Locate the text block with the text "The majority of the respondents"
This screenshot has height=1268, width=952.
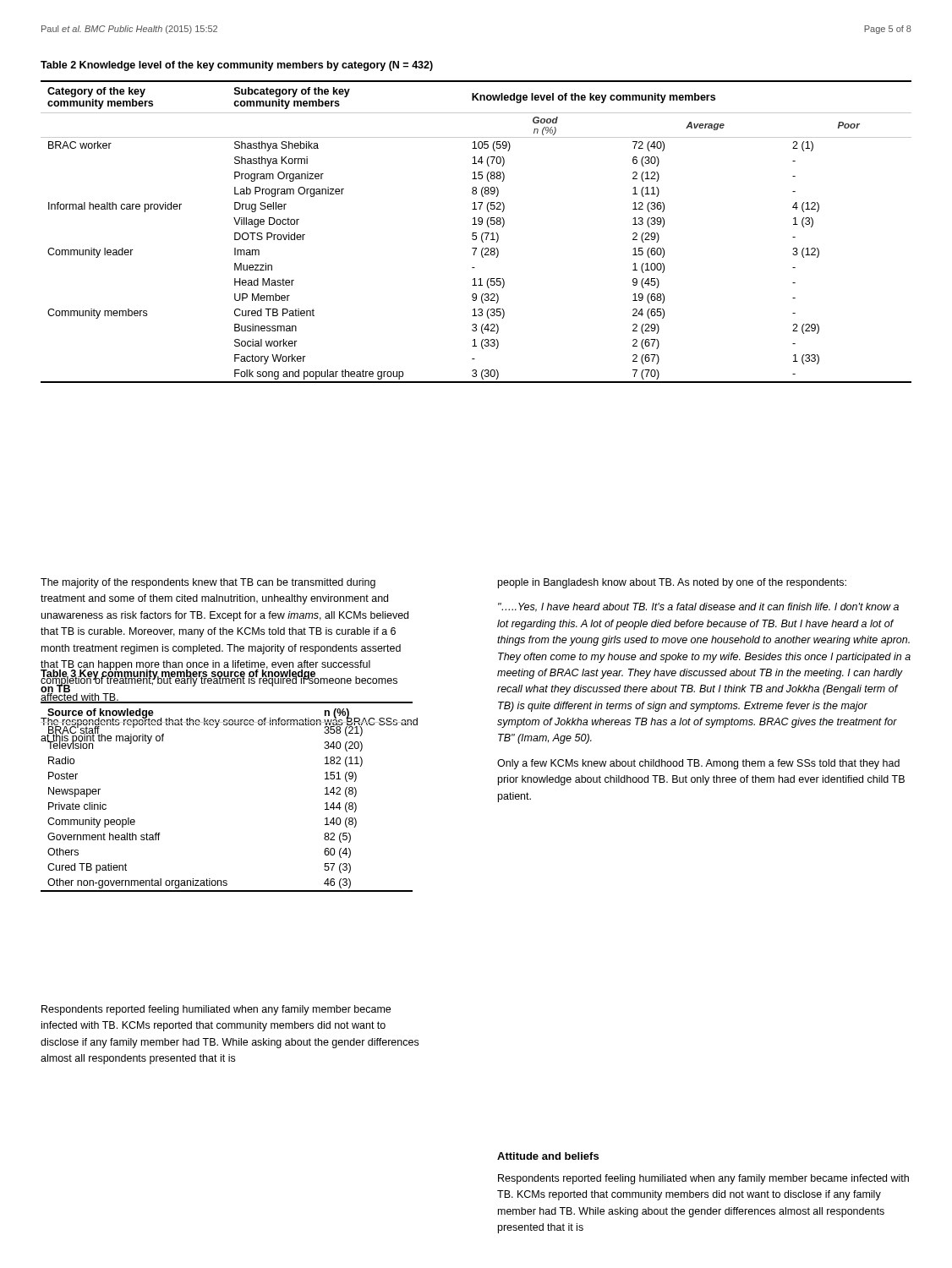pos(231,661)
